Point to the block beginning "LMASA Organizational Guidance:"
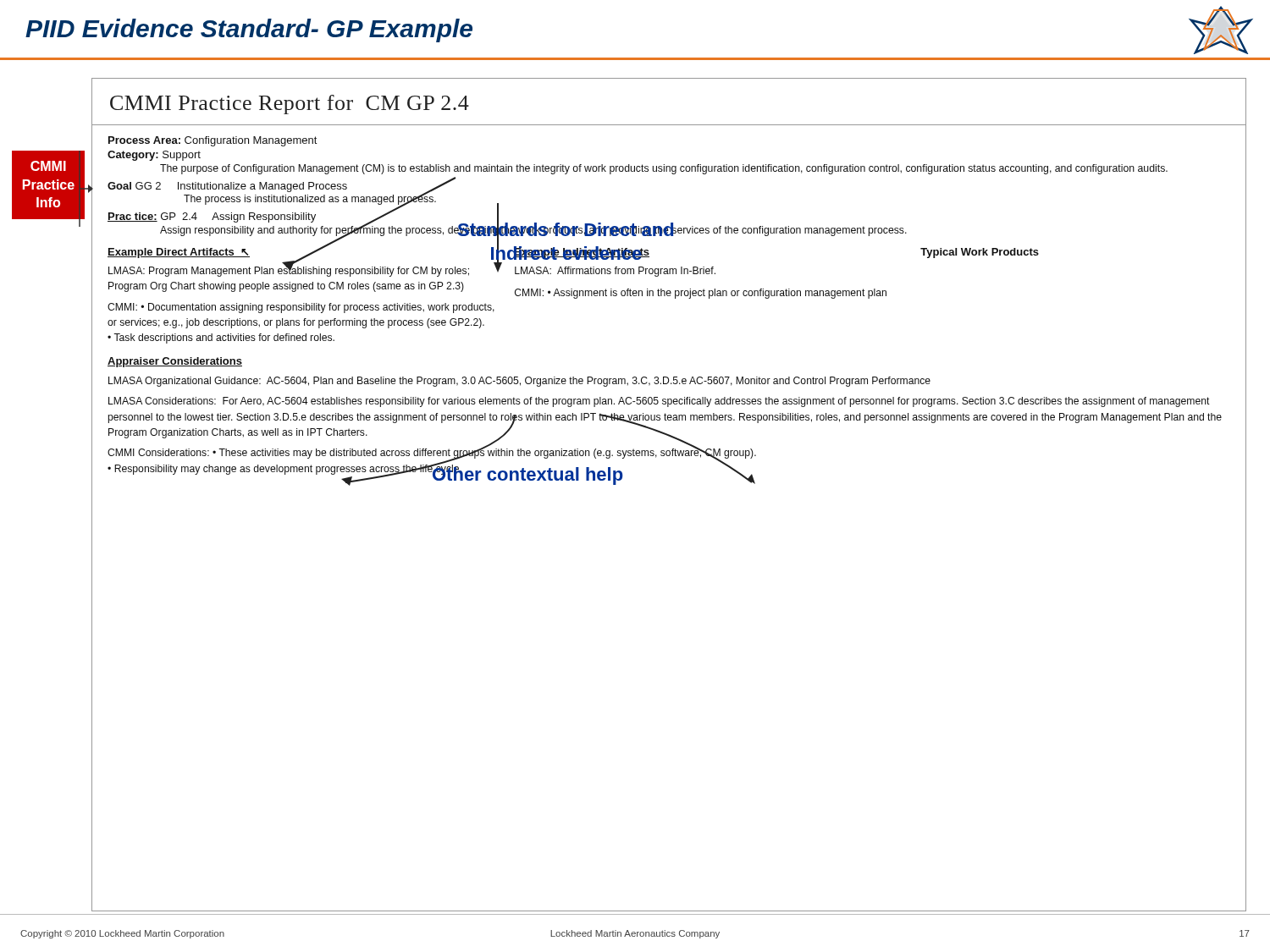1270x952 pixels. (x=519, y=381)
